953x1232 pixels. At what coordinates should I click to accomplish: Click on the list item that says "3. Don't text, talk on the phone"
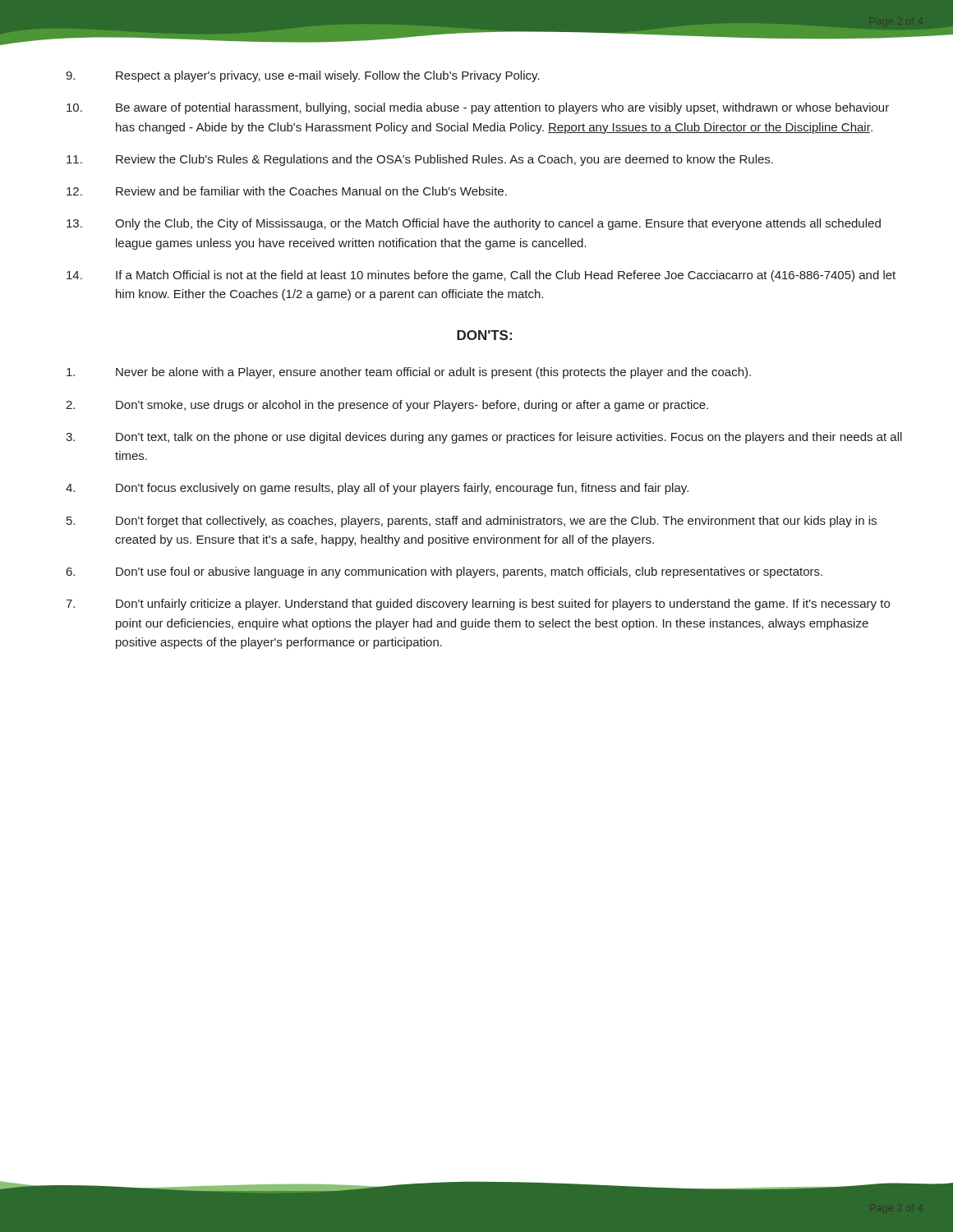pos(485,446)
